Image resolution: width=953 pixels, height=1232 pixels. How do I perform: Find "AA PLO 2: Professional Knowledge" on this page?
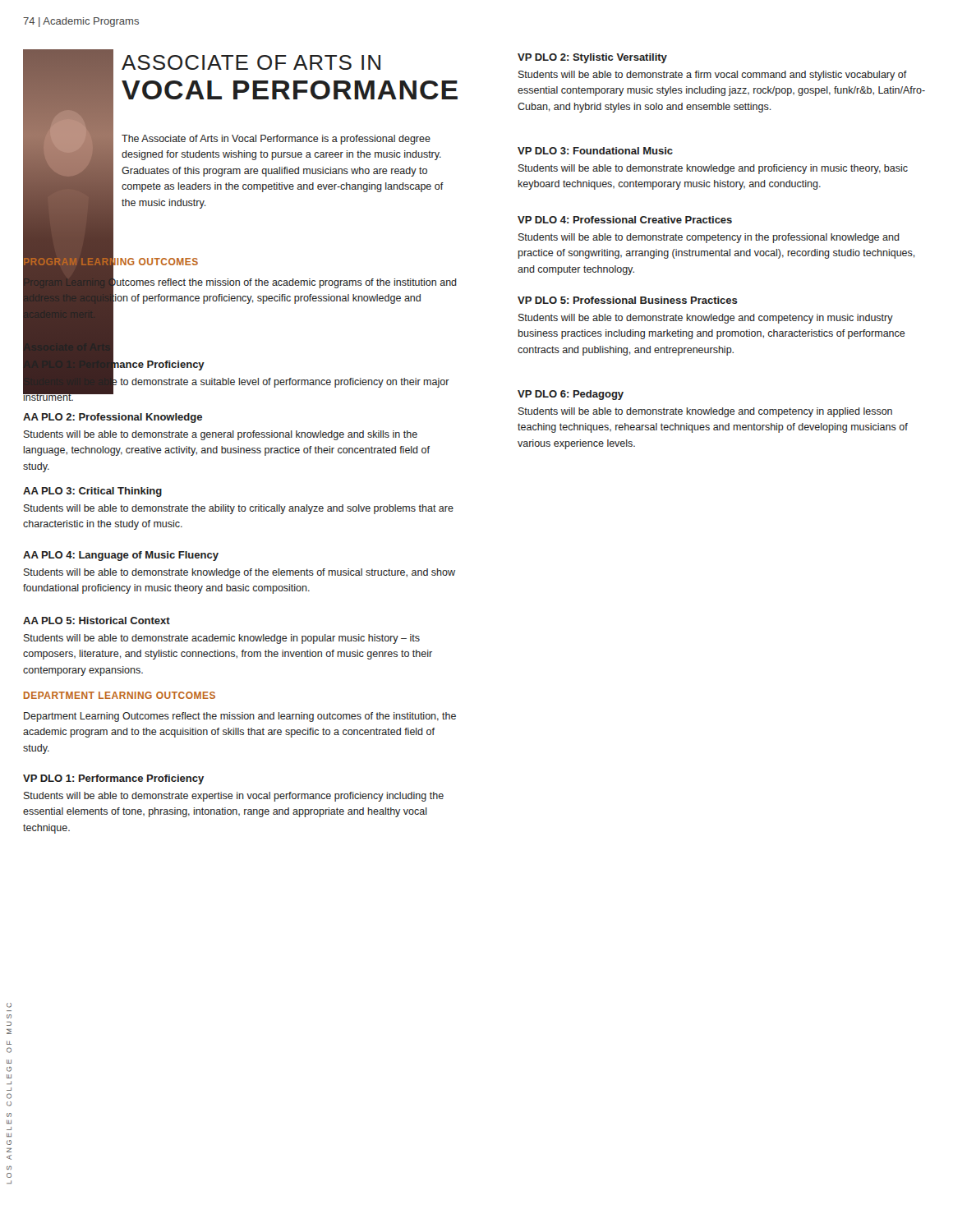(113, 417)
